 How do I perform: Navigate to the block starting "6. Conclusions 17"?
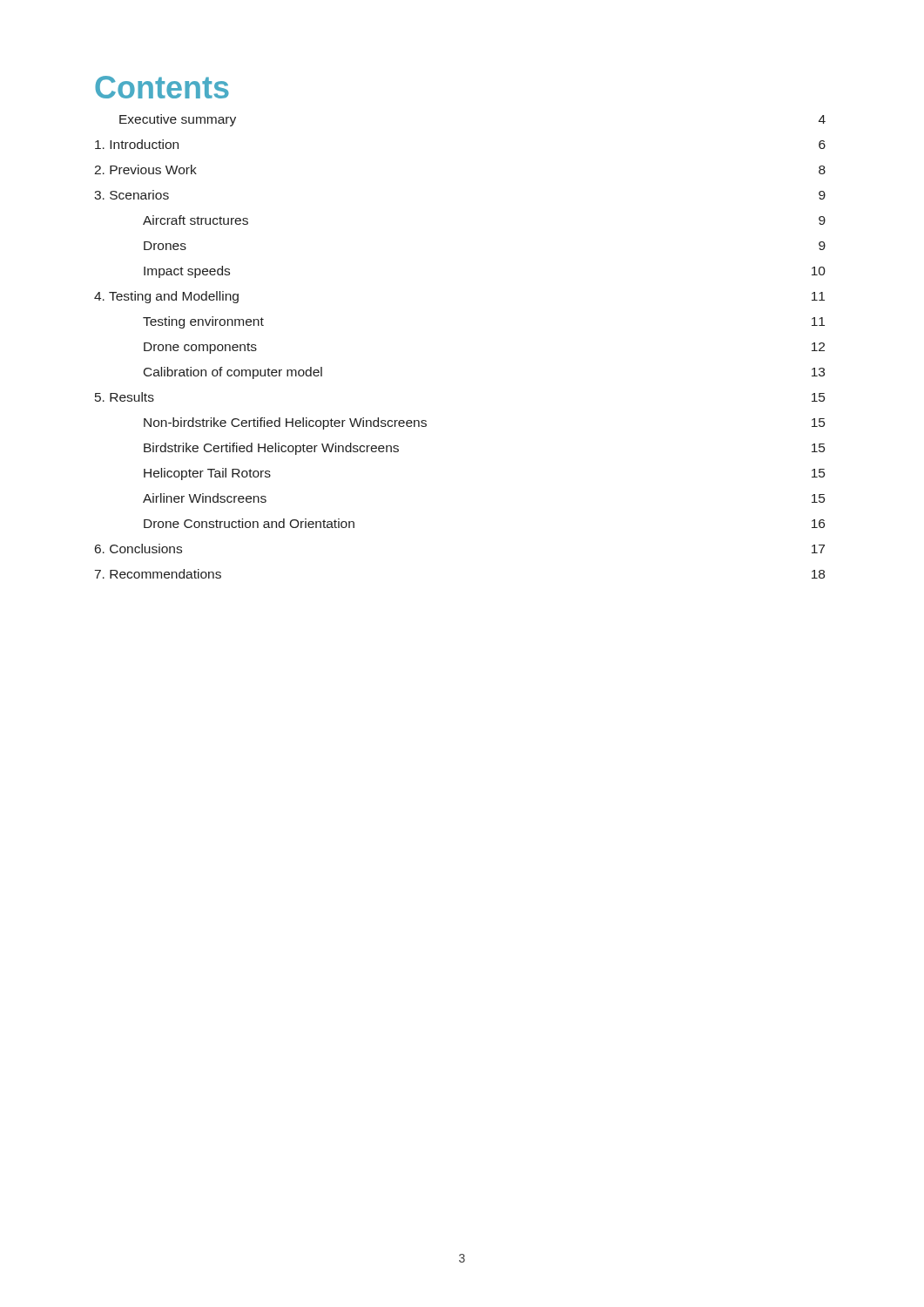click(x=136, y=548)
